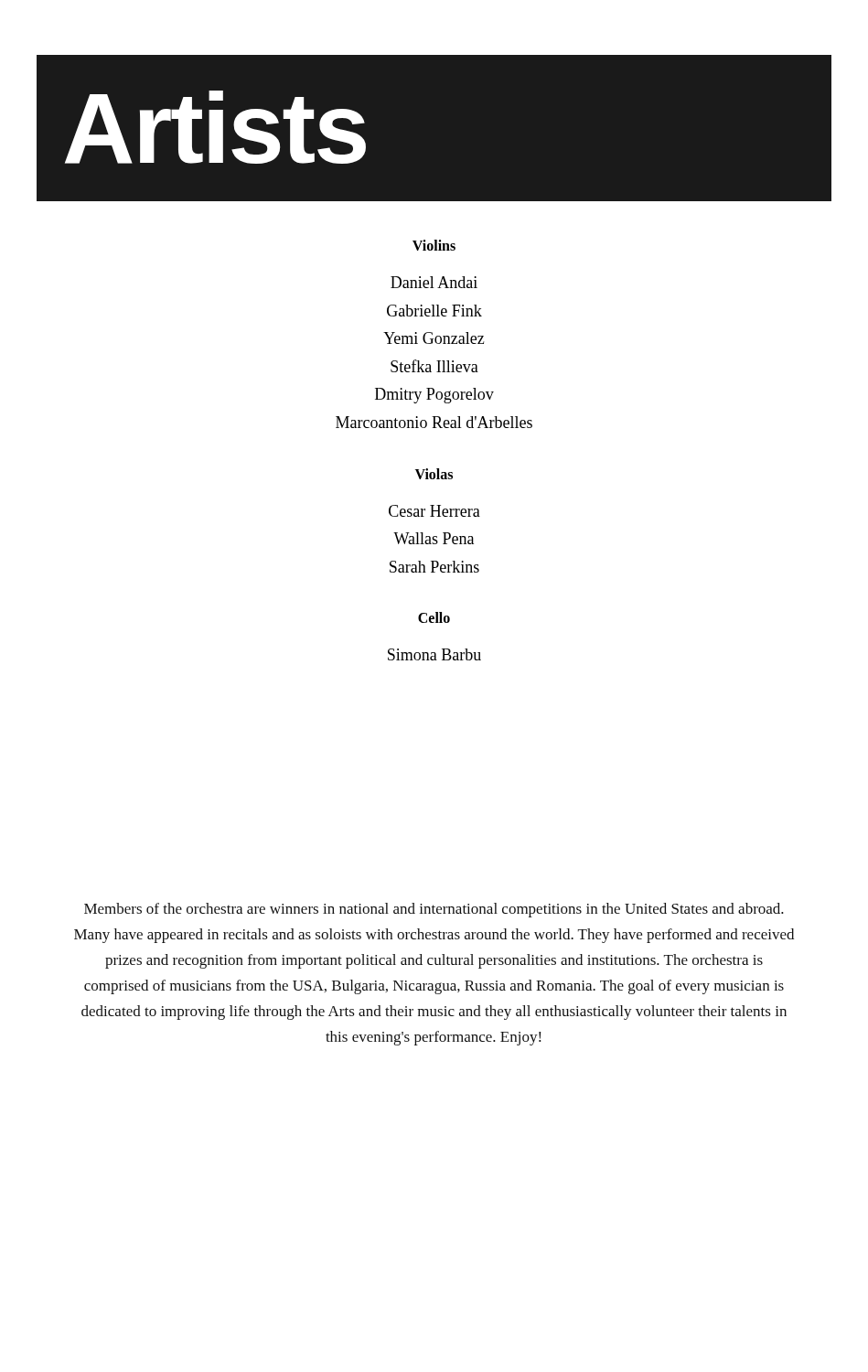868x1372 pixels.
Task: Point to the text starting "Wallas Pena"
Action: point(434,539)
